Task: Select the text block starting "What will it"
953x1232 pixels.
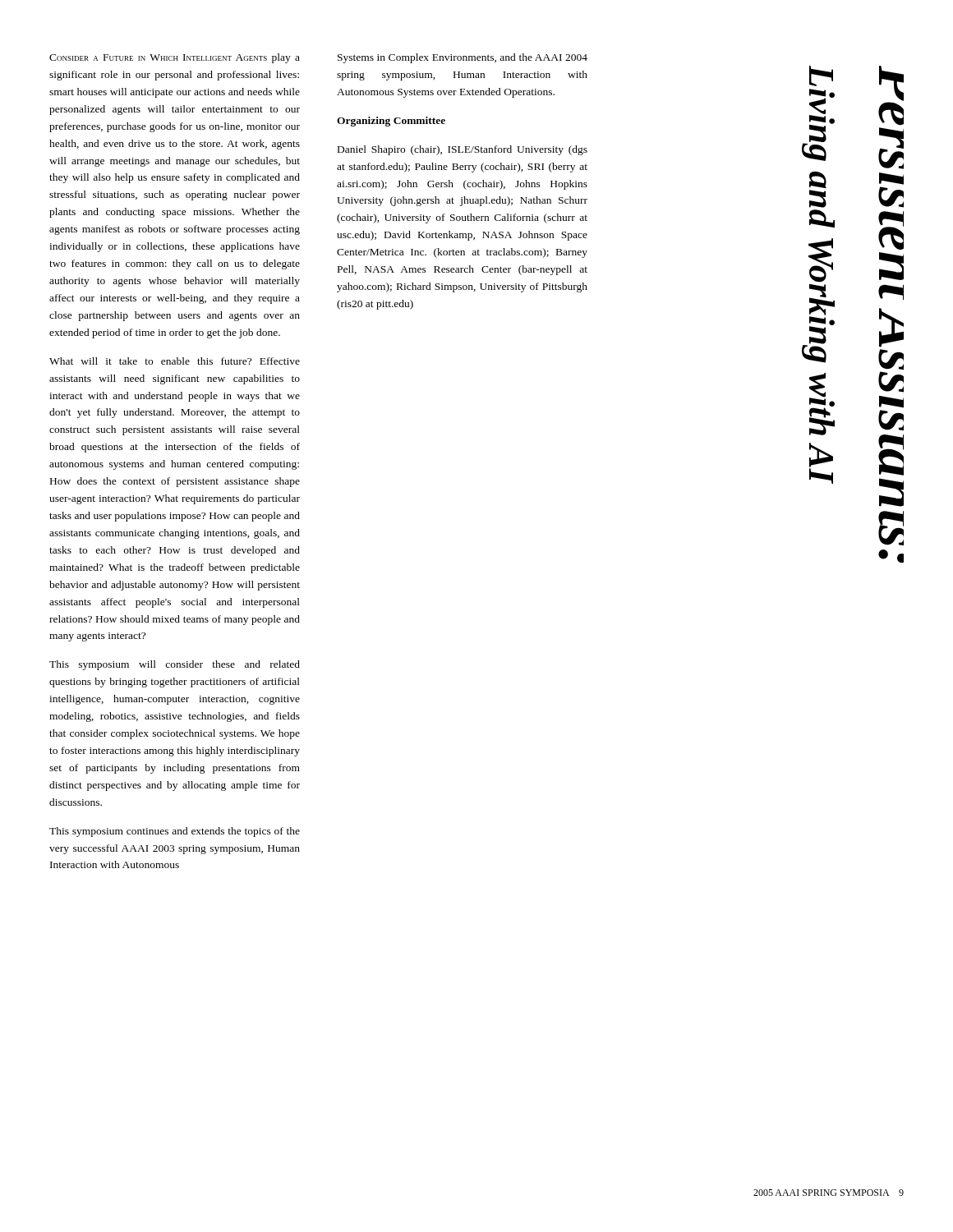Action: [x=175, y=499]
